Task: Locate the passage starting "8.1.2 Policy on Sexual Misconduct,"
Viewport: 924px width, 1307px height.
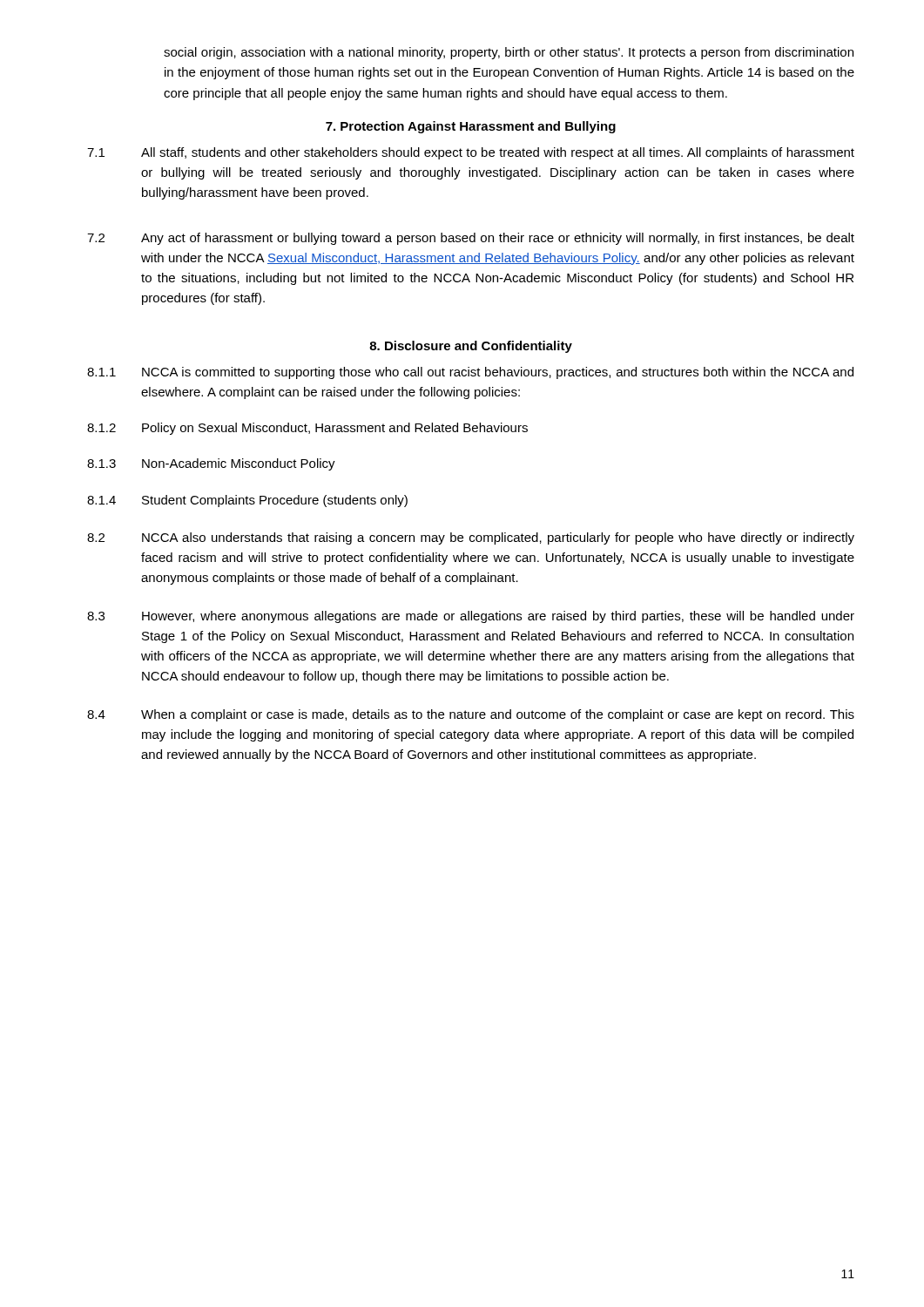Action: (471, 427)
